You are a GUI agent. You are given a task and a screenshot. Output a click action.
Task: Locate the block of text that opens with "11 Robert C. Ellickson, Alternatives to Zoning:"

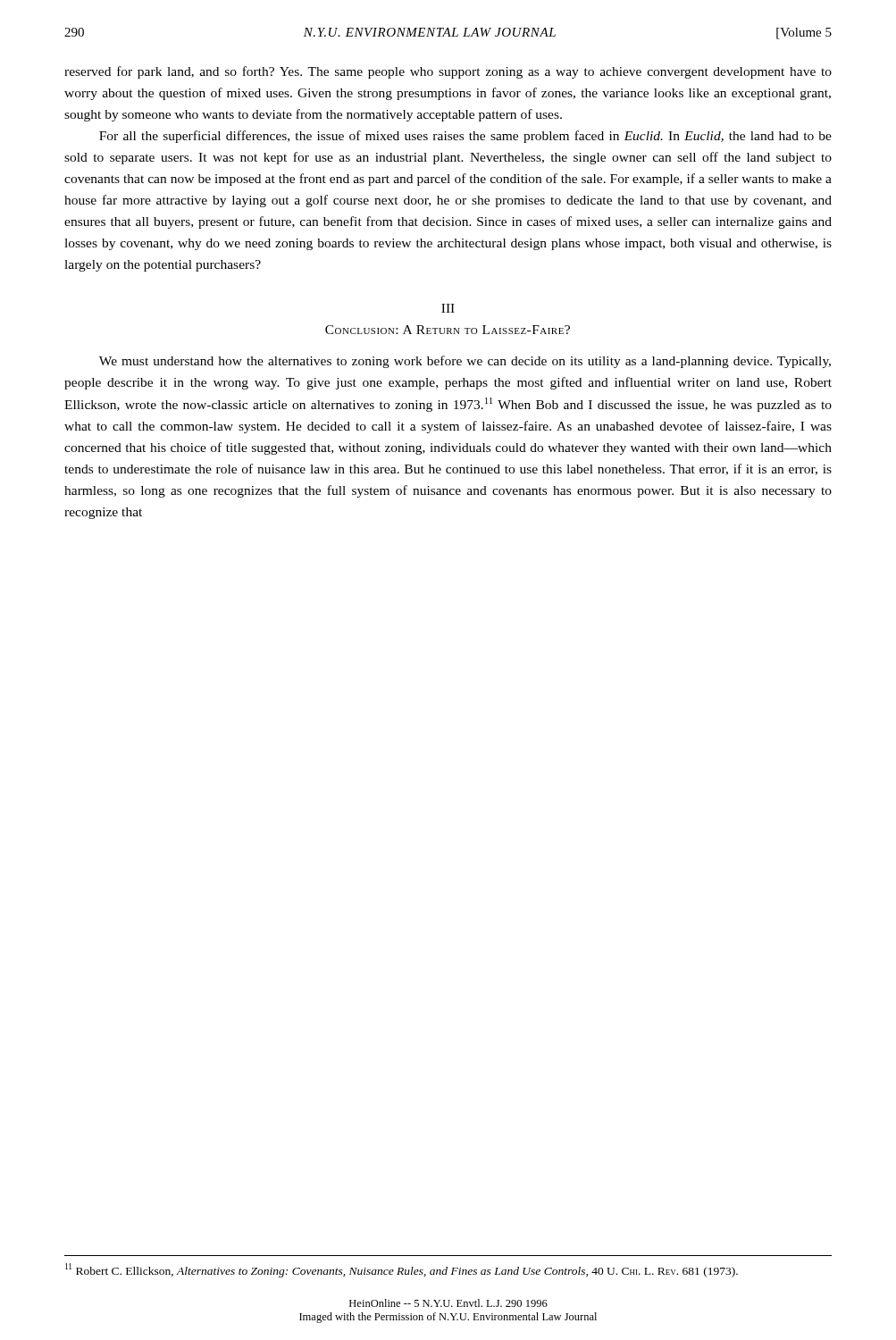(401, 1270)
